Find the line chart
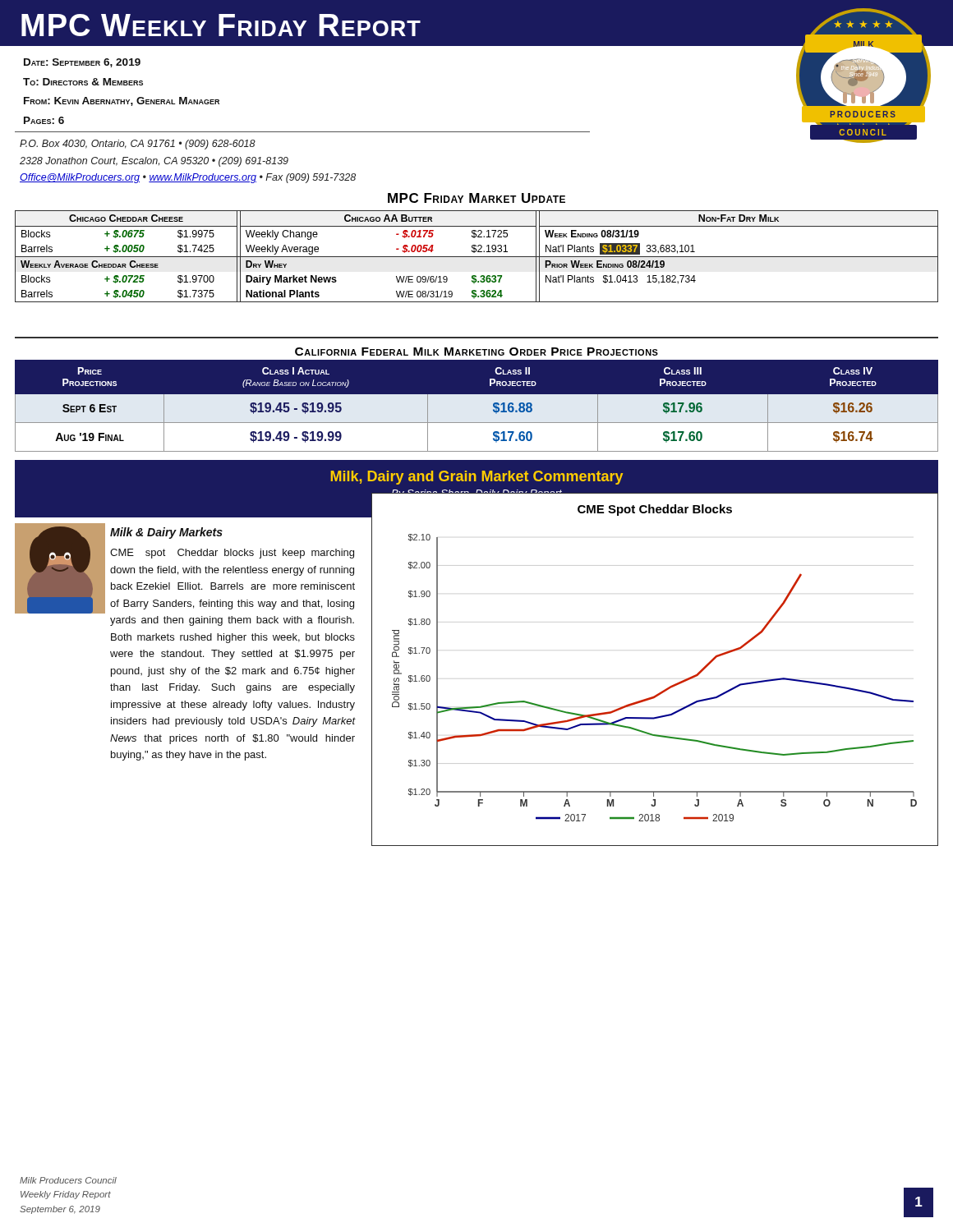This screenshot has height=1232, width=953. click(x=655, y=669)
